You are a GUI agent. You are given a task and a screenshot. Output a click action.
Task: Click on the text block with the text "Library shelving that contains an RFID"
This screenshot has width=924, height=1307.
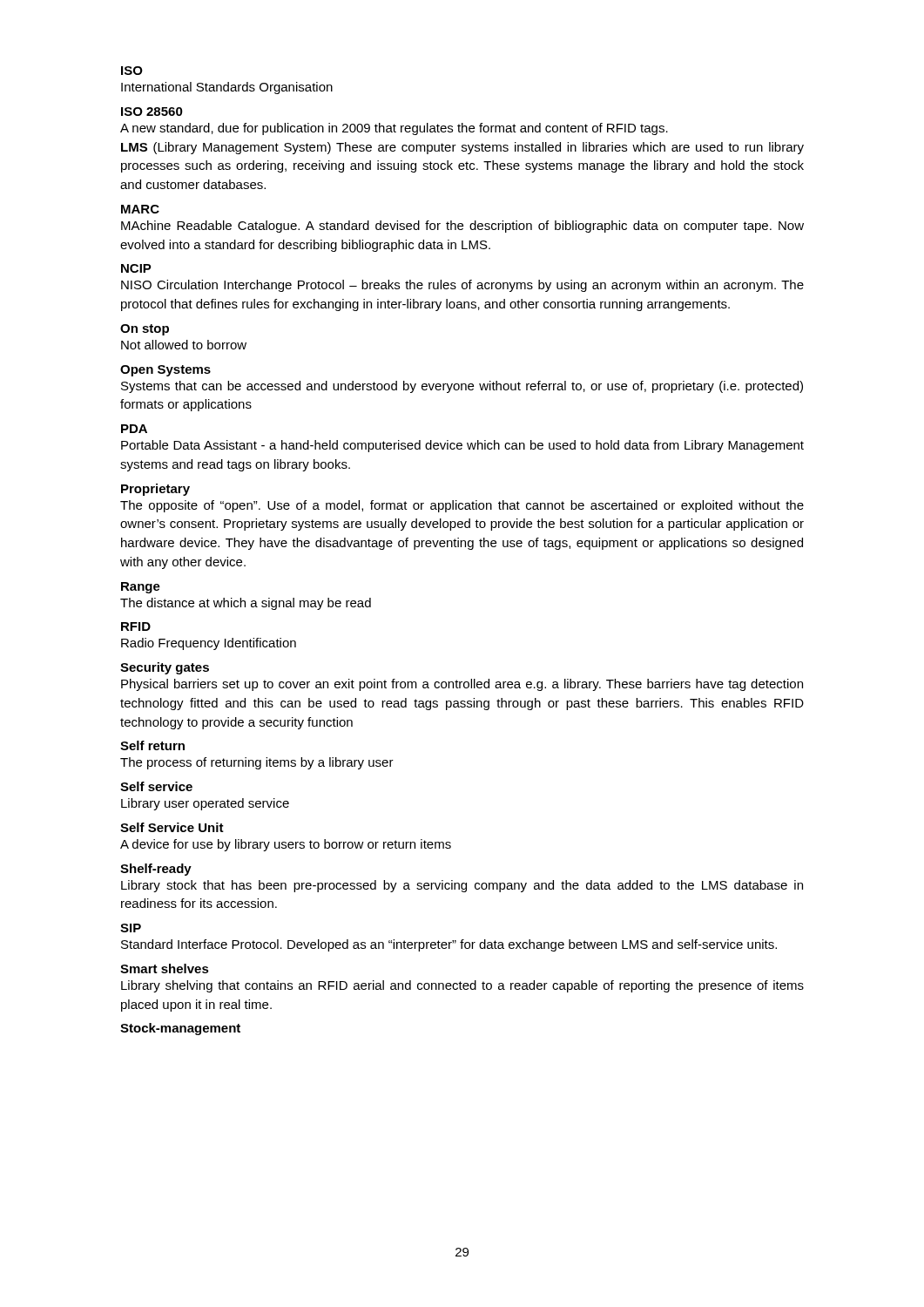click(462, 994)
